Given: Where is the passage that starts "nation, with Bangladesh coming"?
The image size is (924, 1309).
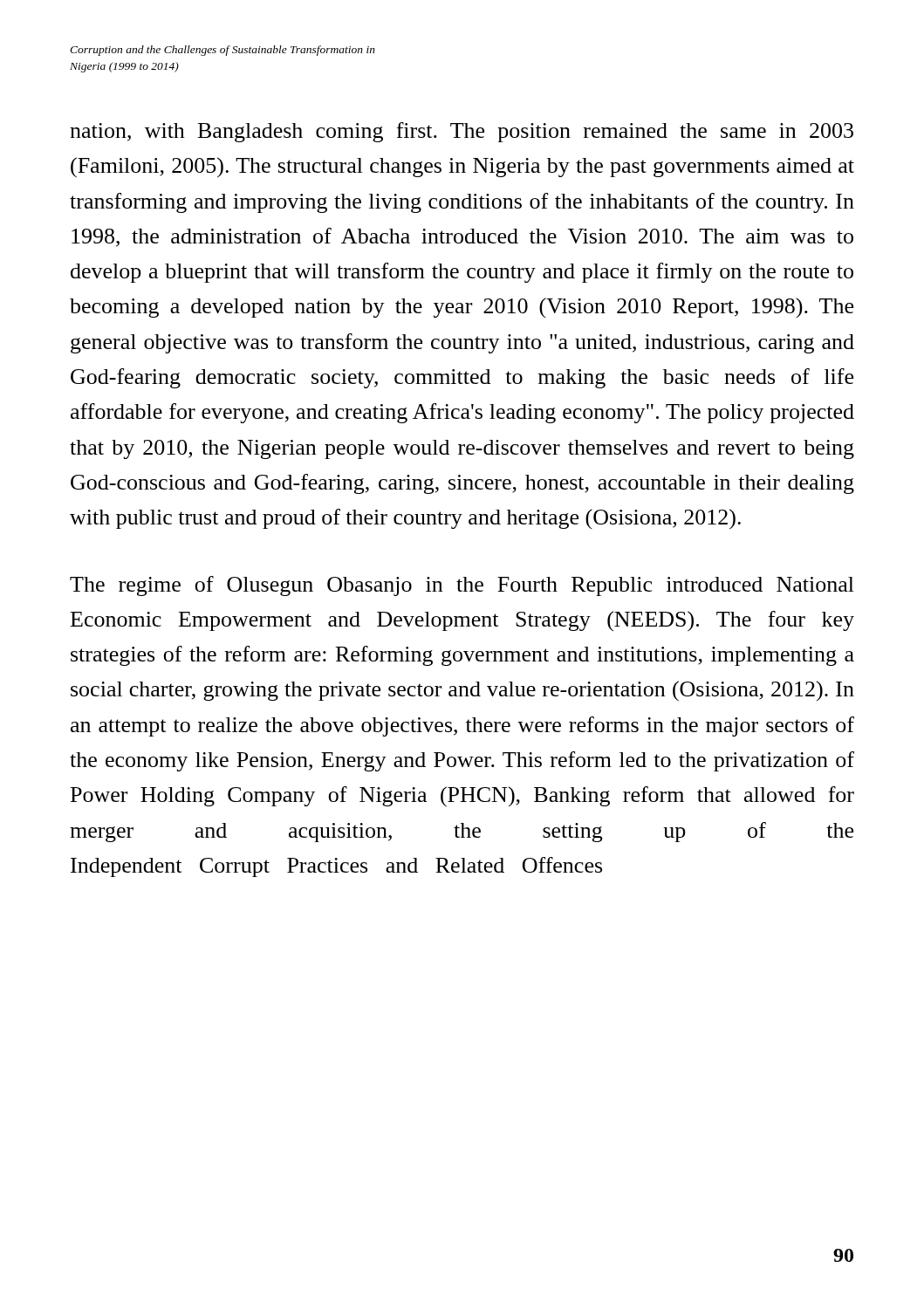Looking at the screenshot, I should (462, 324).
